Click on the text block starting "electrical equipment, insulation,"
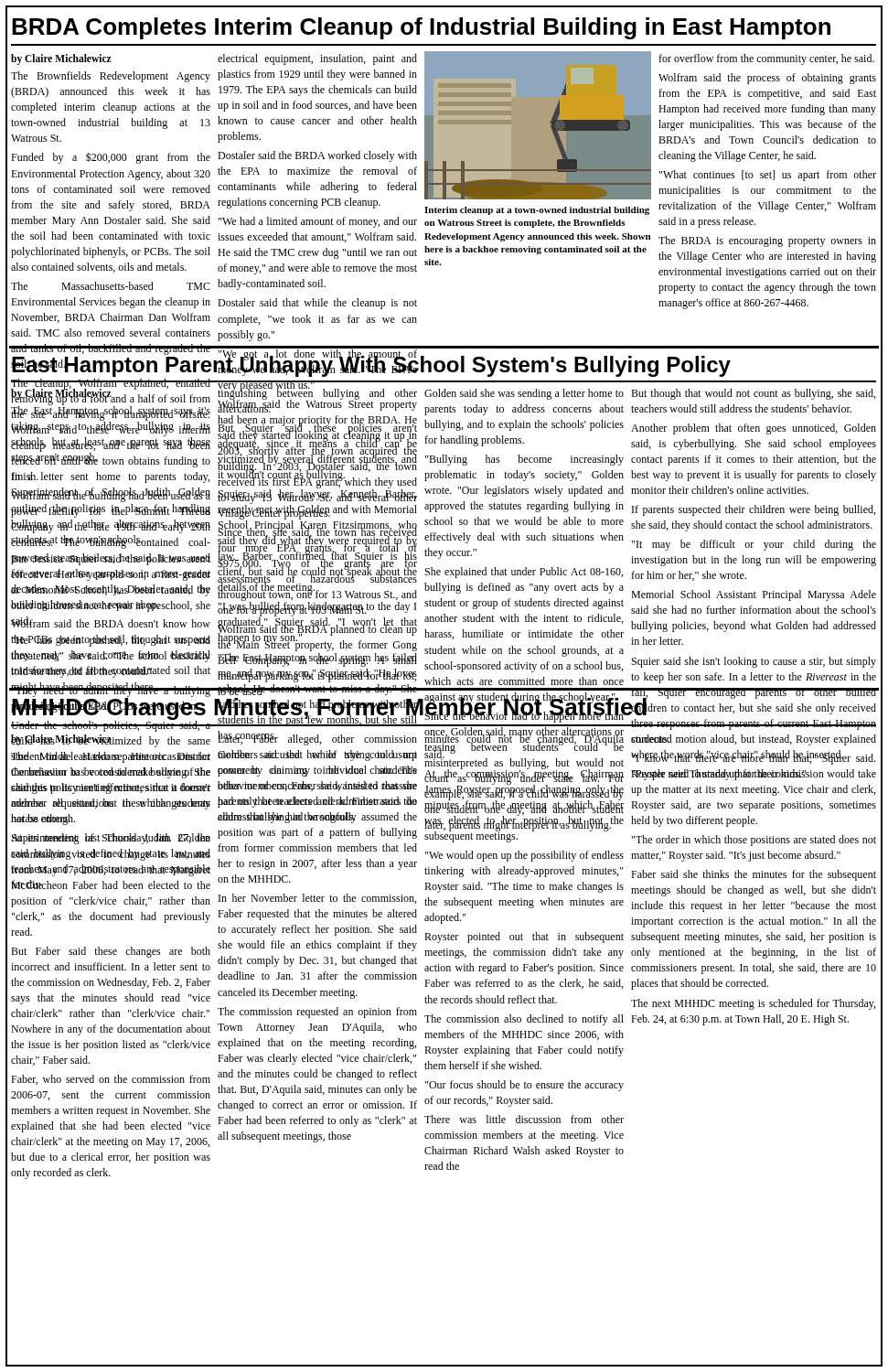 click(x=317, y=376)
